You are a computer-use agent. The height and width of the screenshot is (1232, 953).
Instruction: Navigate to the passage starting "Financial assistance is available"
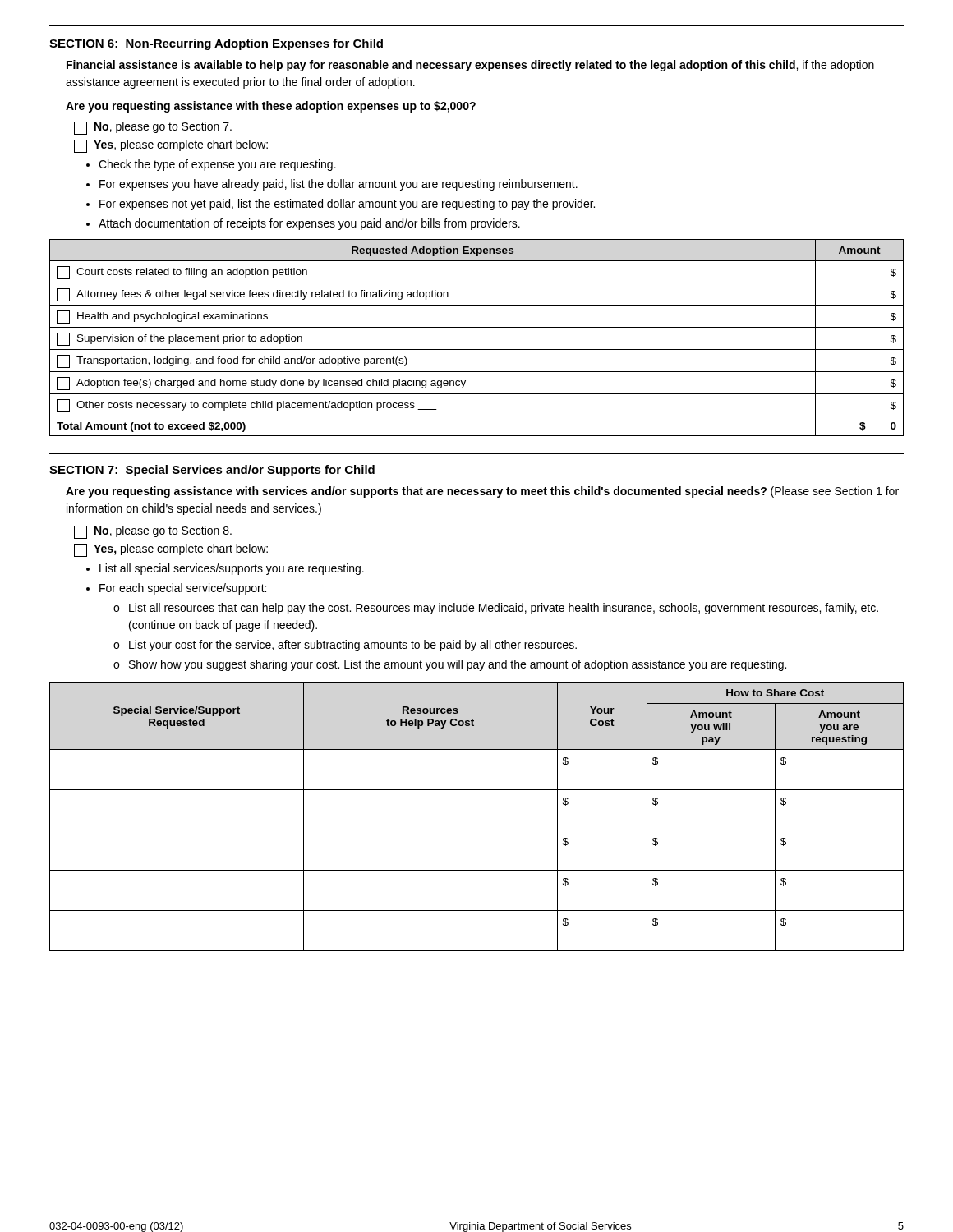point(470,73)
